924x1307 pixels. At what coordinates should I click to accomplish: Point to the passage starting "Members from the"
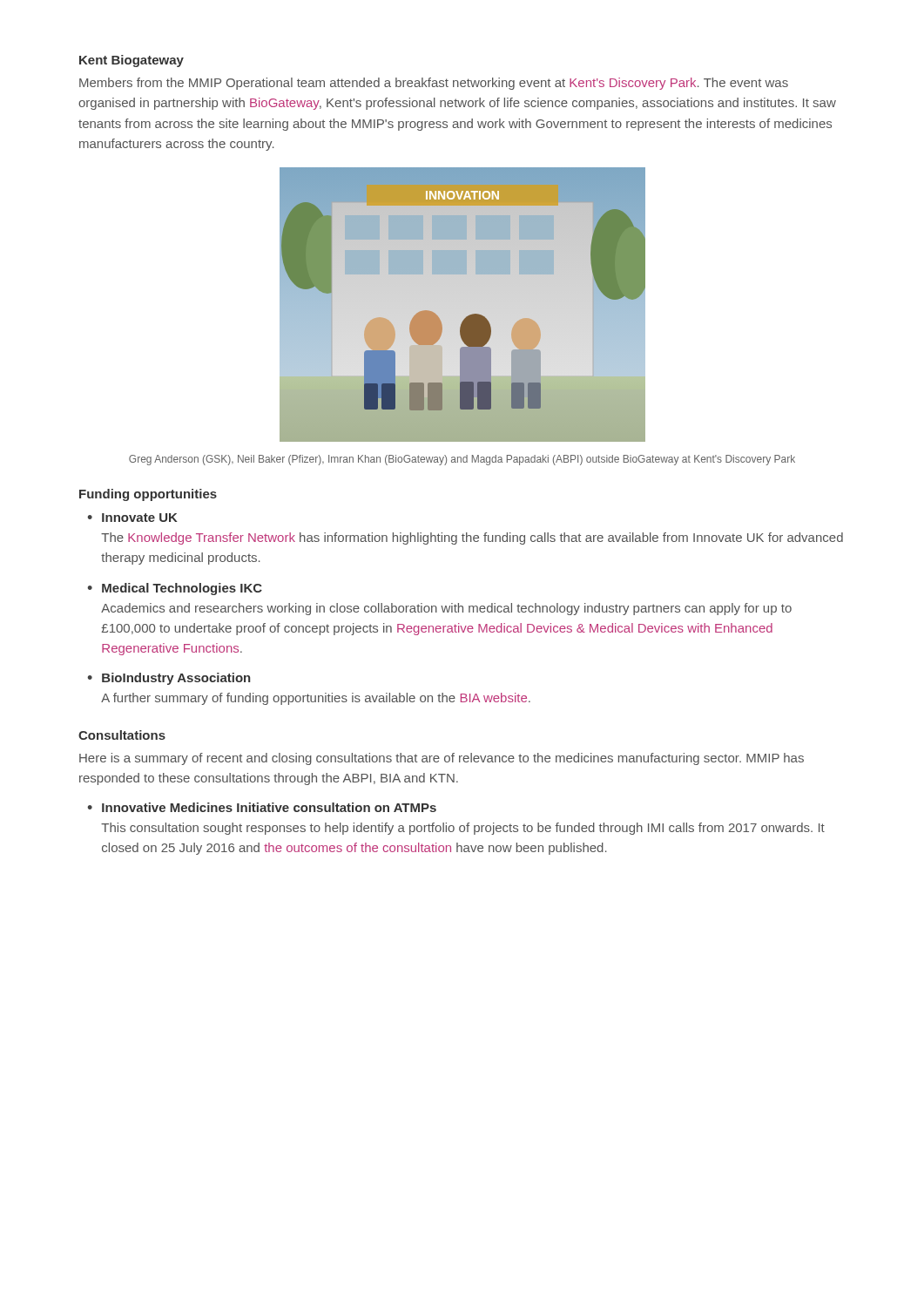click(457, 113)
